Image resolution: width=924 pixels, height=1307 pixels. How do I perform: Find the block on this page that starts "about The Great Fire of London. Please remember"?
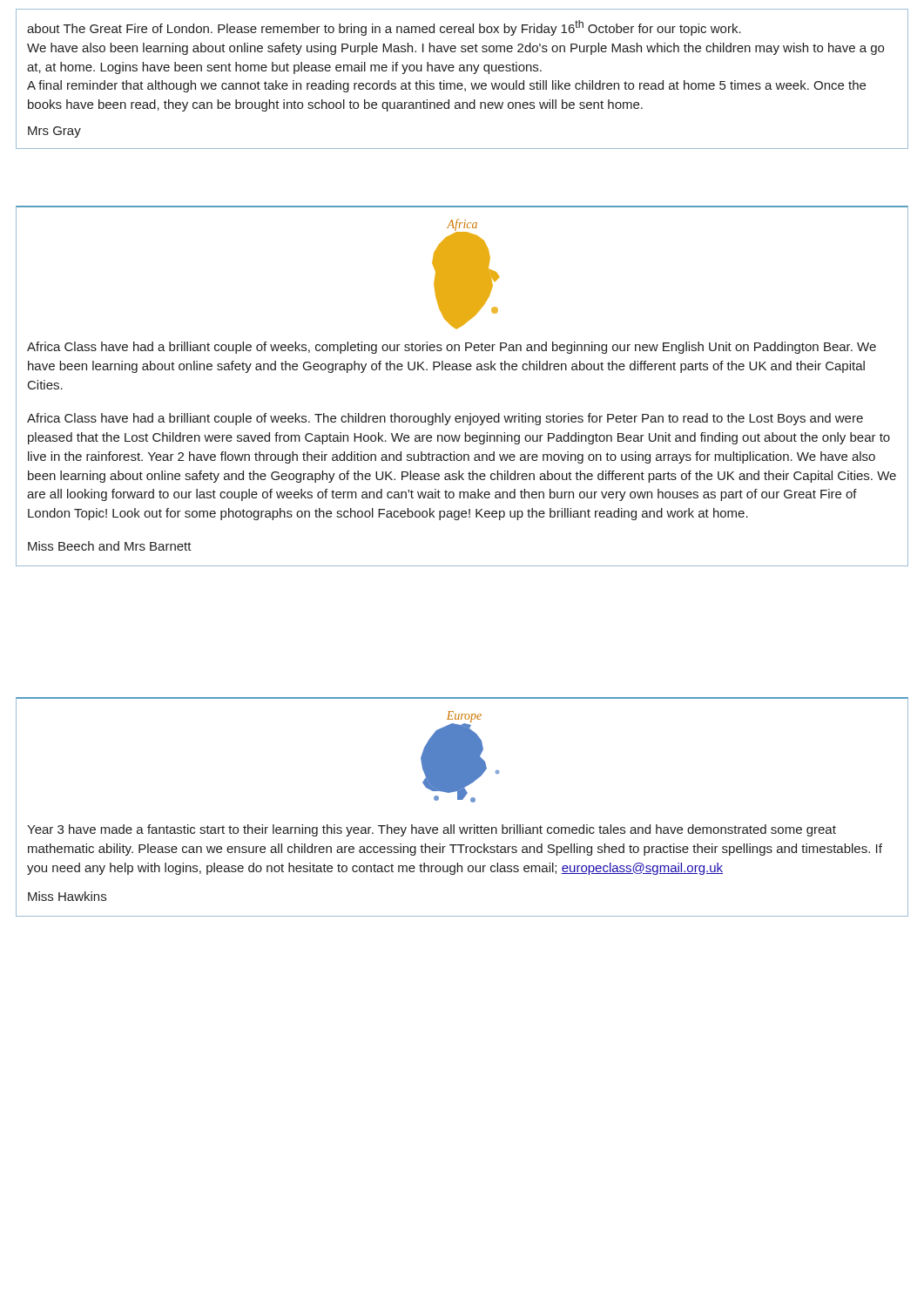pyautogui.click(x=462, y=65)
